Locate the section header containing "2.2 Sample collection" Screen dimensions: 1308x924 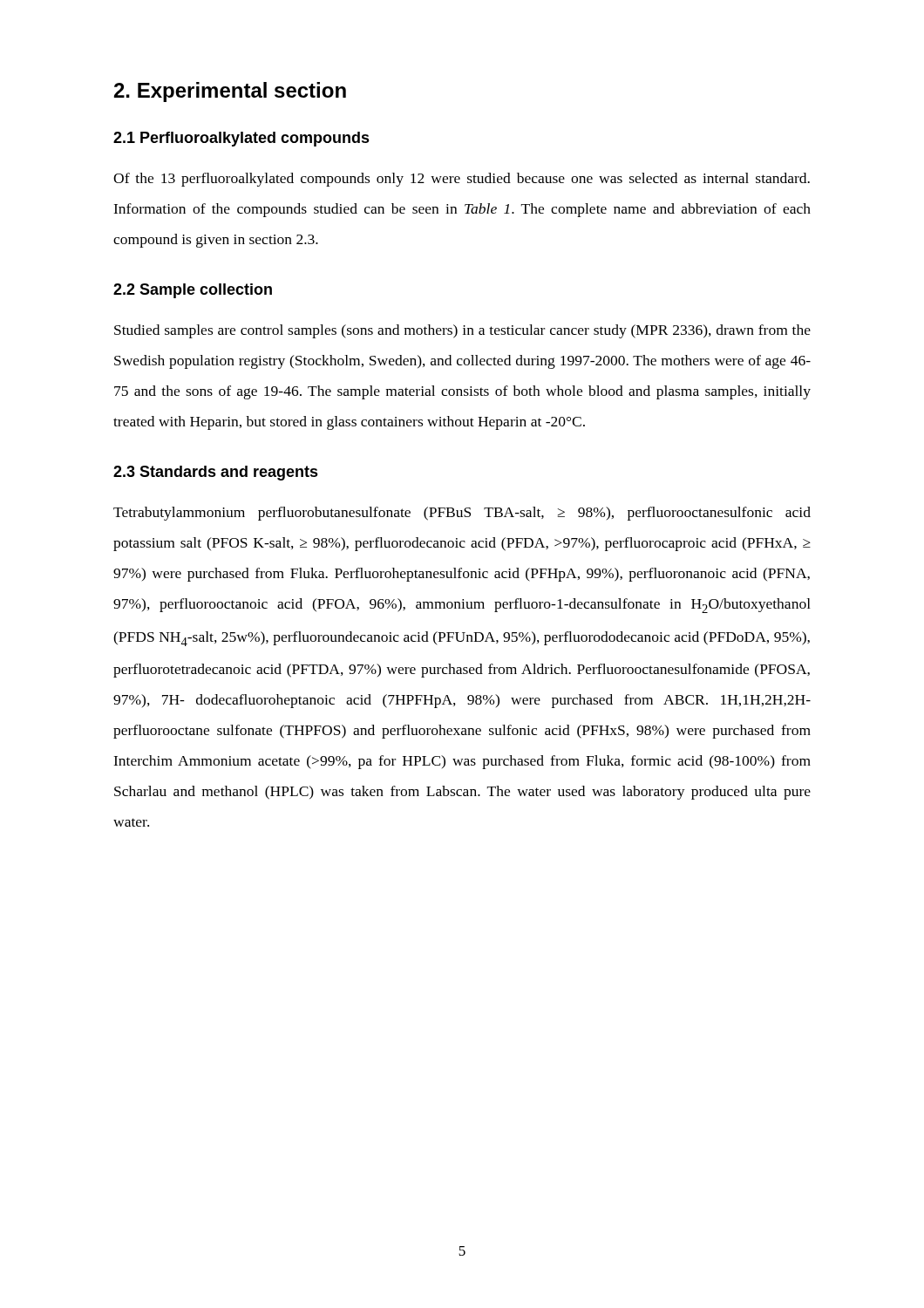[193, 290]
